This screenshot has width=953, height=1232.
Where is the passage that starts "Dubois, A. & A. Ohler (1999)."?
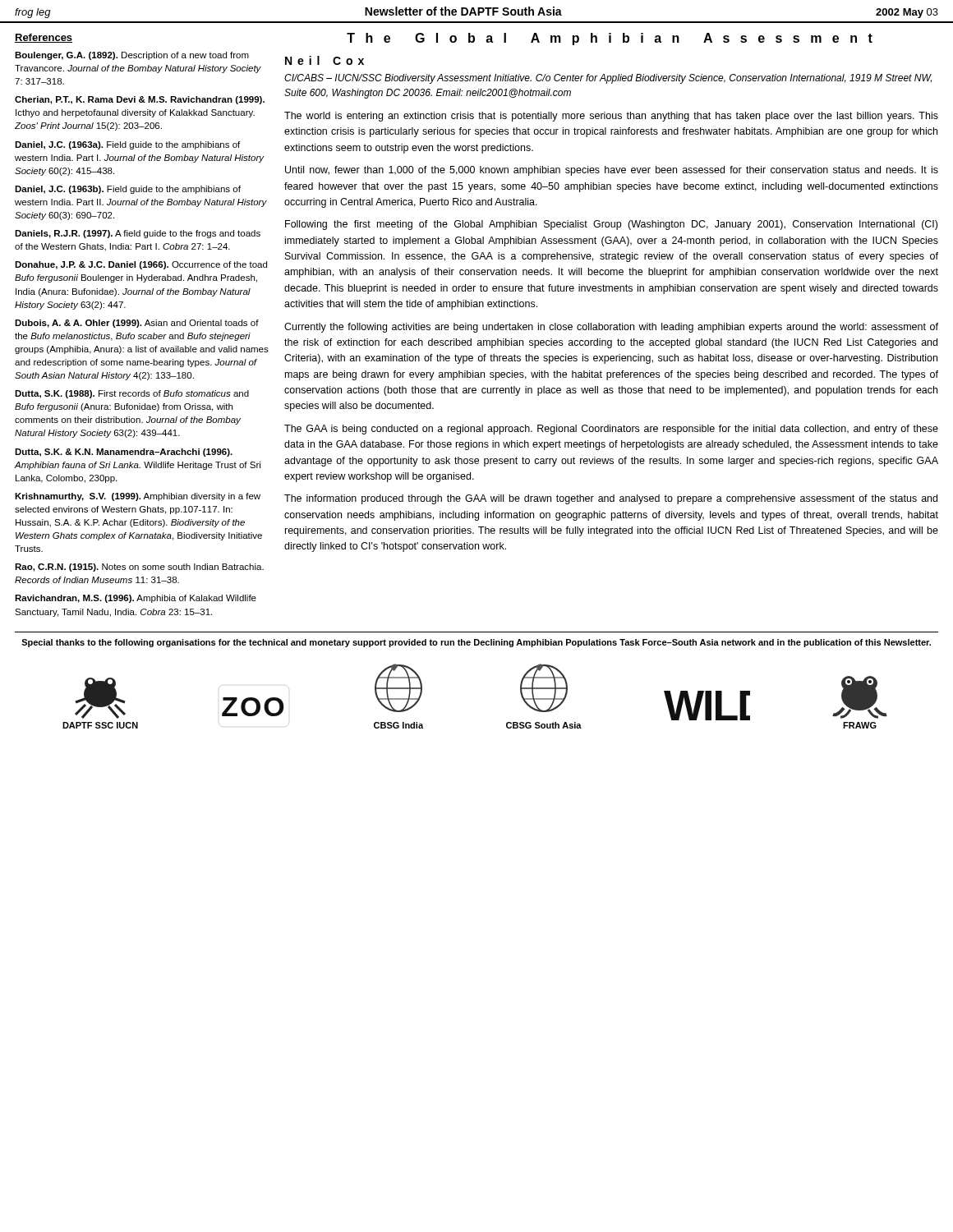click(142, 349)
